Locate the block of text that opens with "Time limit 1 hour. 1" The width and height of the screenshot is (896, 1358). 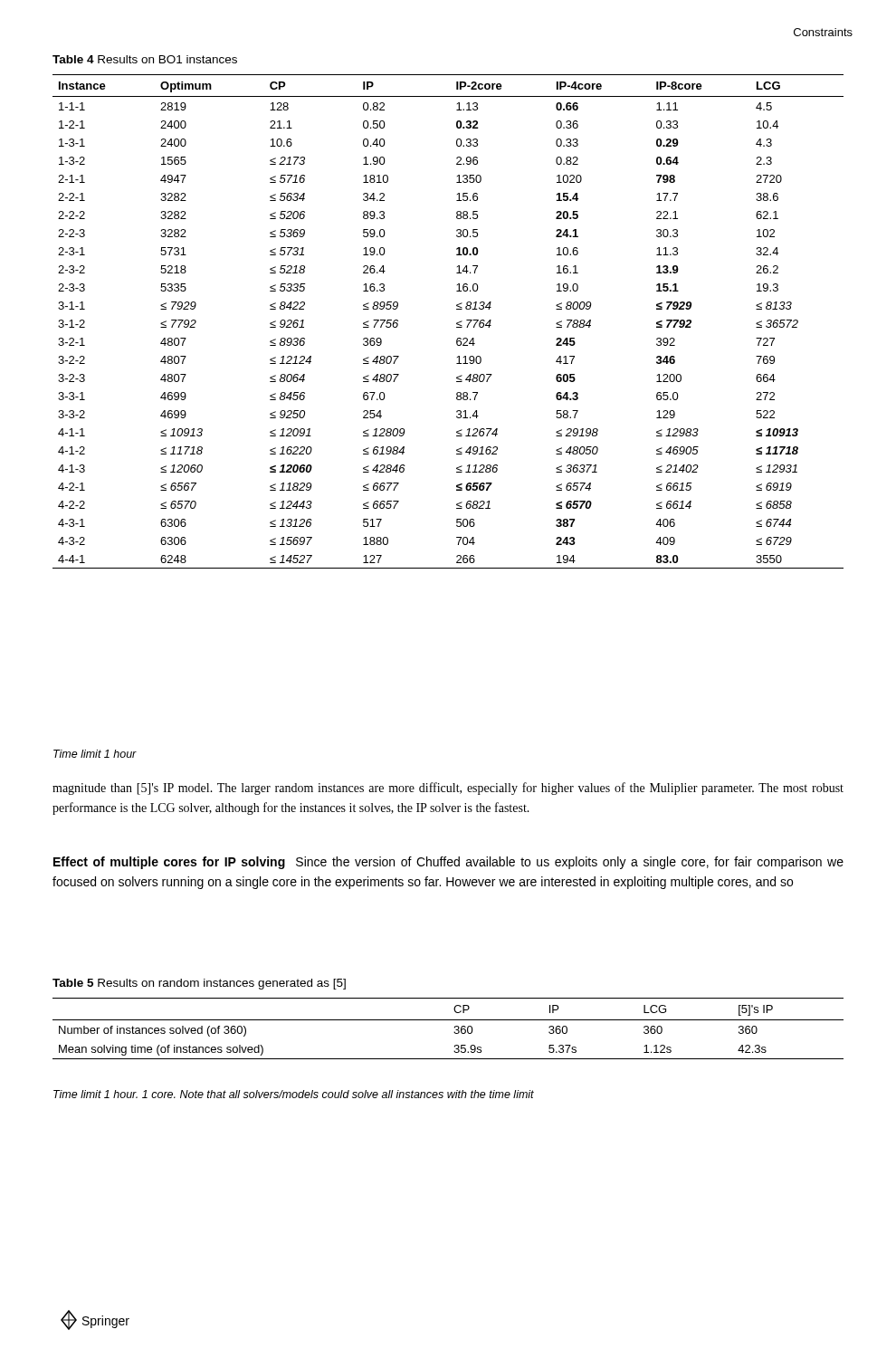[293, 1095]
